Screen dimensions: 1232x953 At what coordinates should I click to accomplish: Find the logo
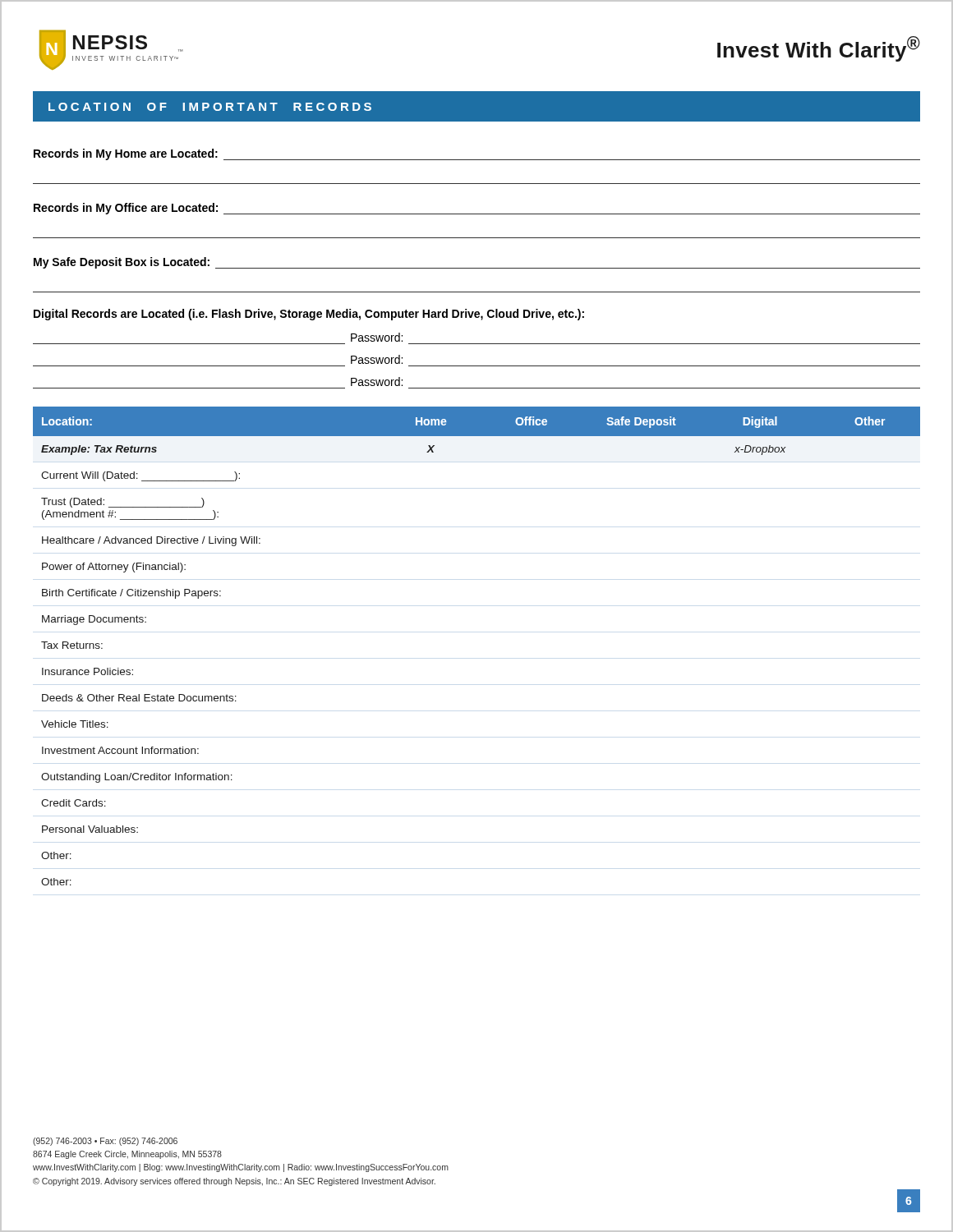115,51
